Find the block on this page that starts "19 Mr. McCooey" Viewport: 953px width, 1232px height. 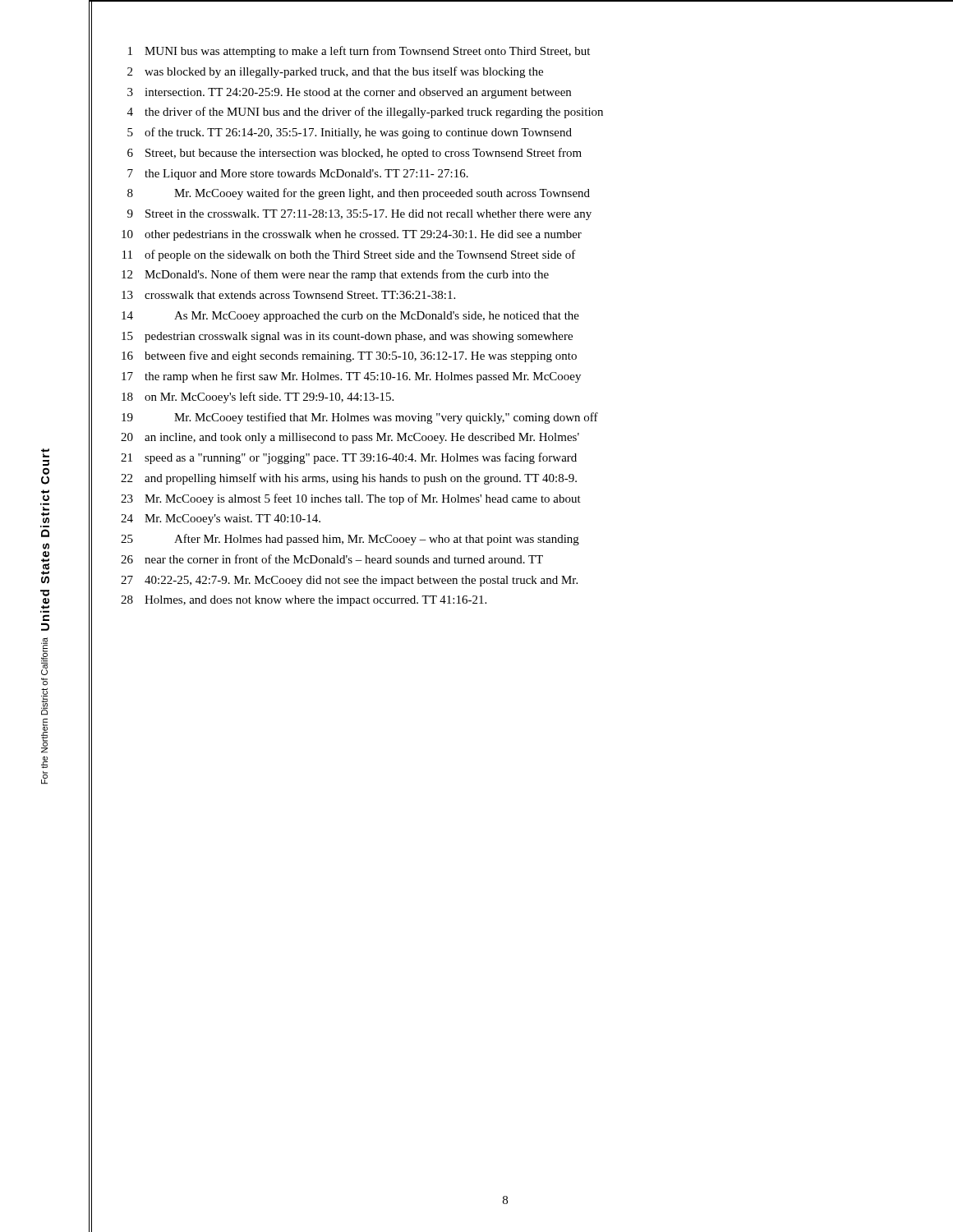point(505,468)
